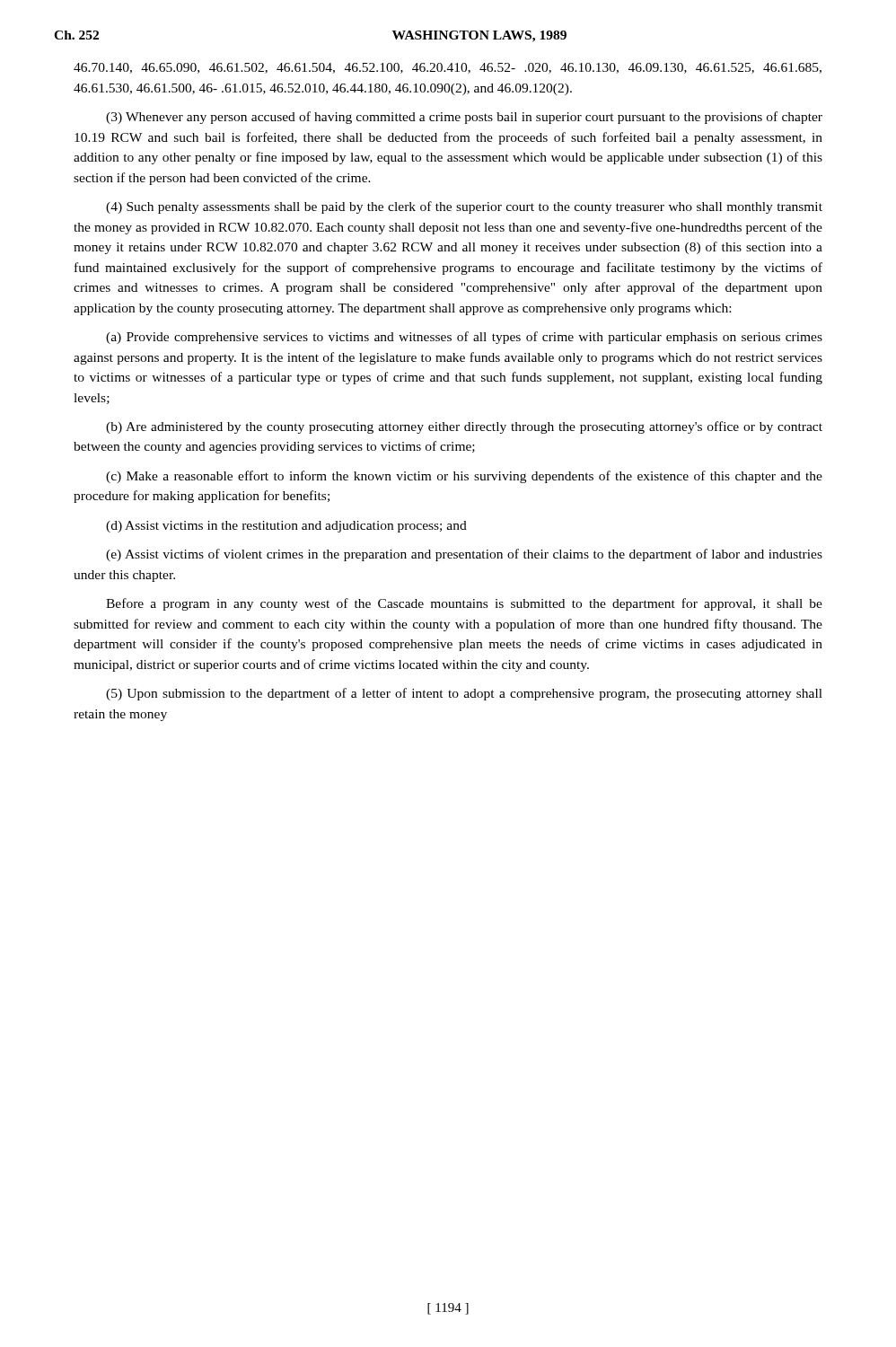Locate the text block starting "(a) Provide comprehensive services"
Viewport: 896px width, 1347px height.
coord(448,367)
